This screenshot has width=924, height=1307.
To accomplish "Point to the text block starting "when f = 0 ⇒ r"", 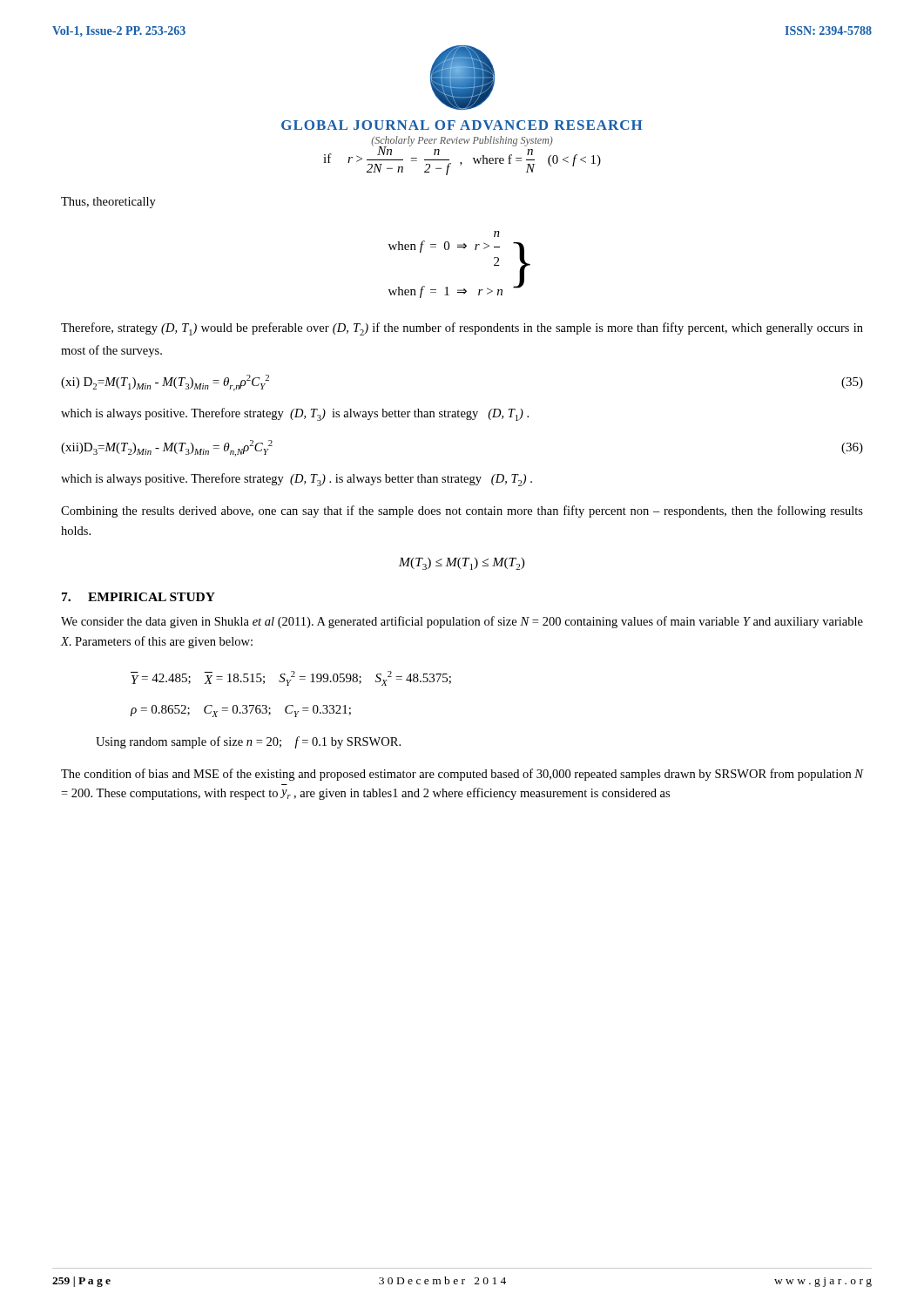I will [462, 262].
